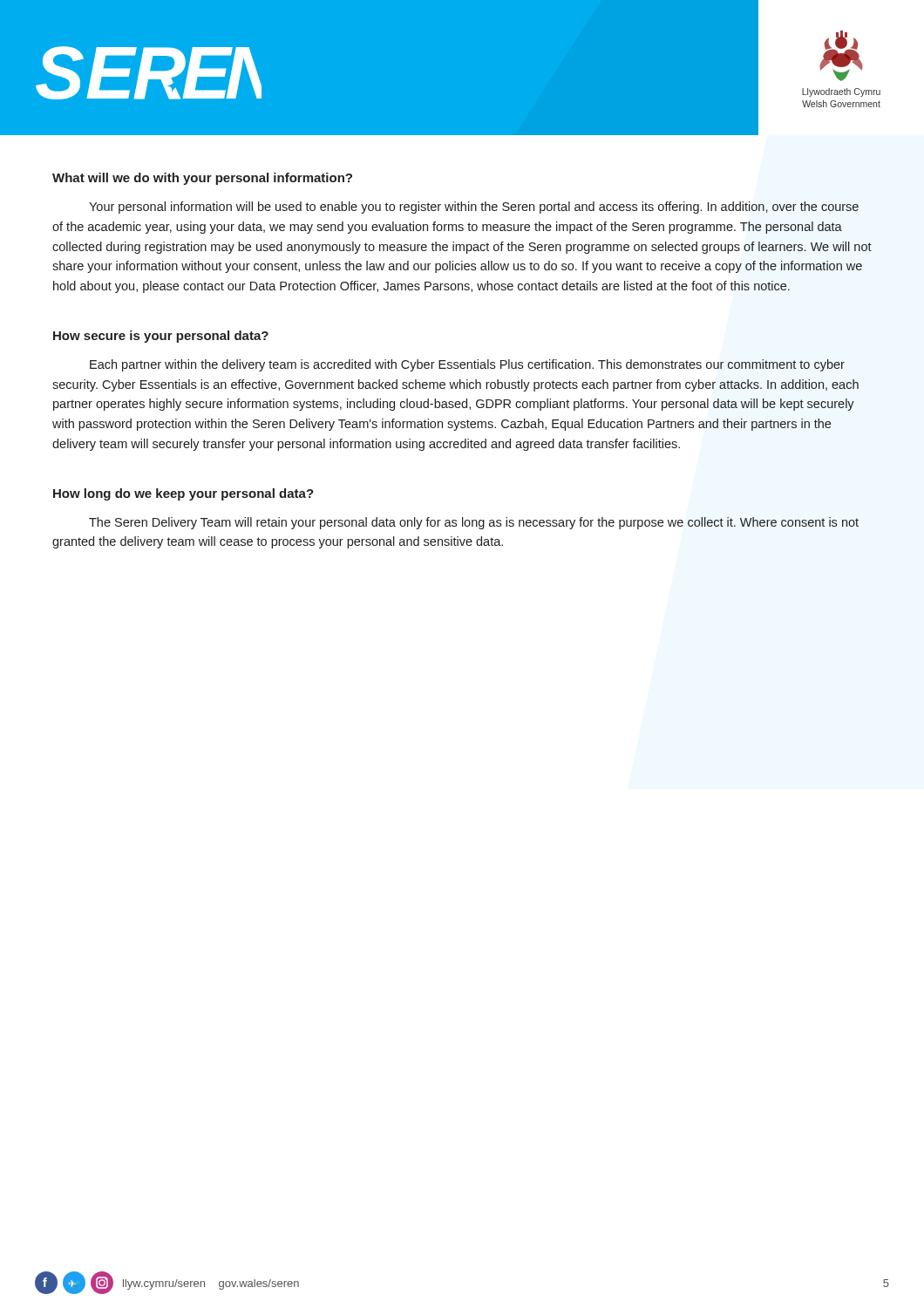Where is the section header that starts "What will we do with your personal"?
The image size is (924, 1308).
coord(203,177)
